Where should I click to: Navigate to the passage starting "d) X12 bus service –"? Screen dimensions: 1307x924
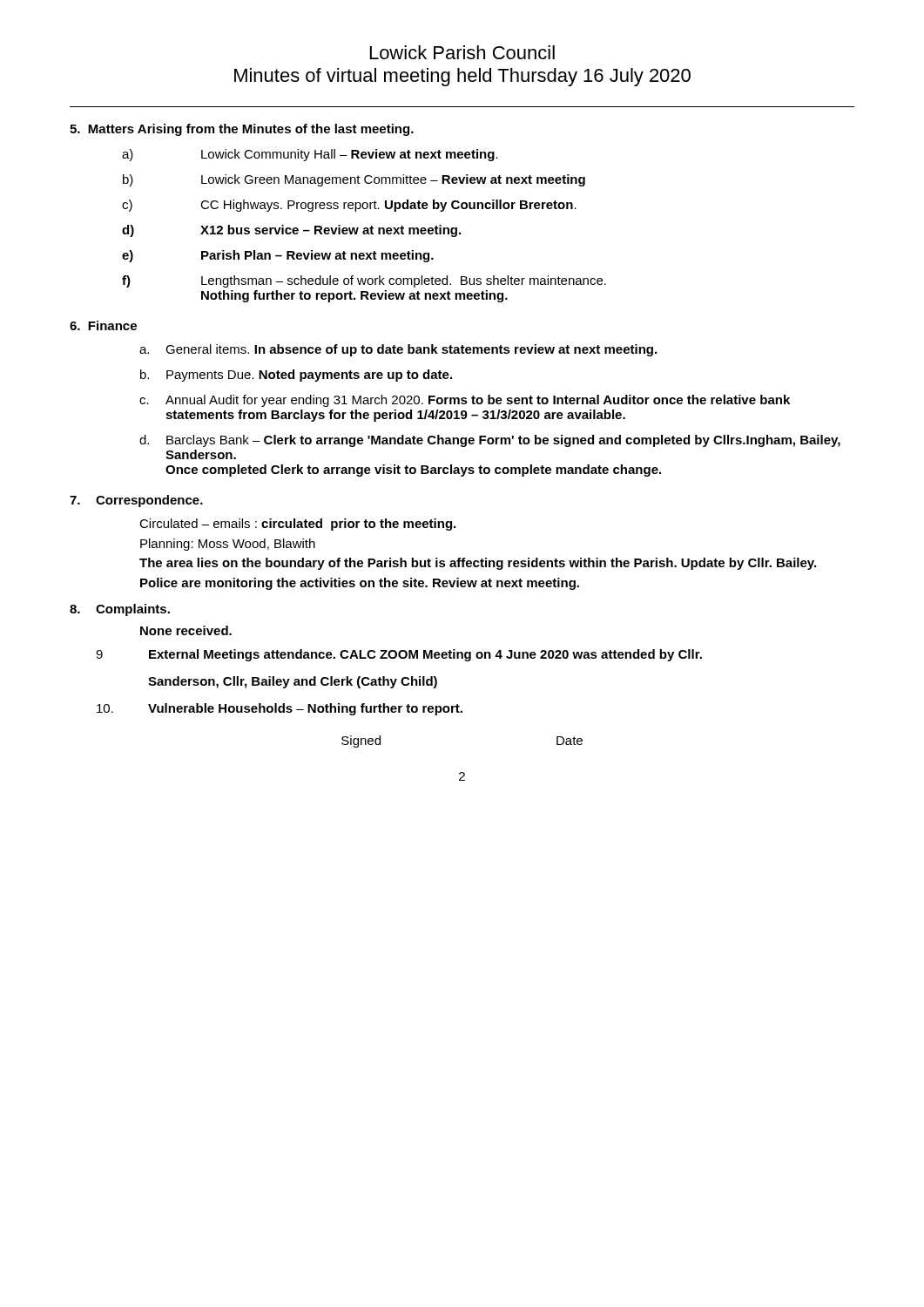tap(462, 230)
